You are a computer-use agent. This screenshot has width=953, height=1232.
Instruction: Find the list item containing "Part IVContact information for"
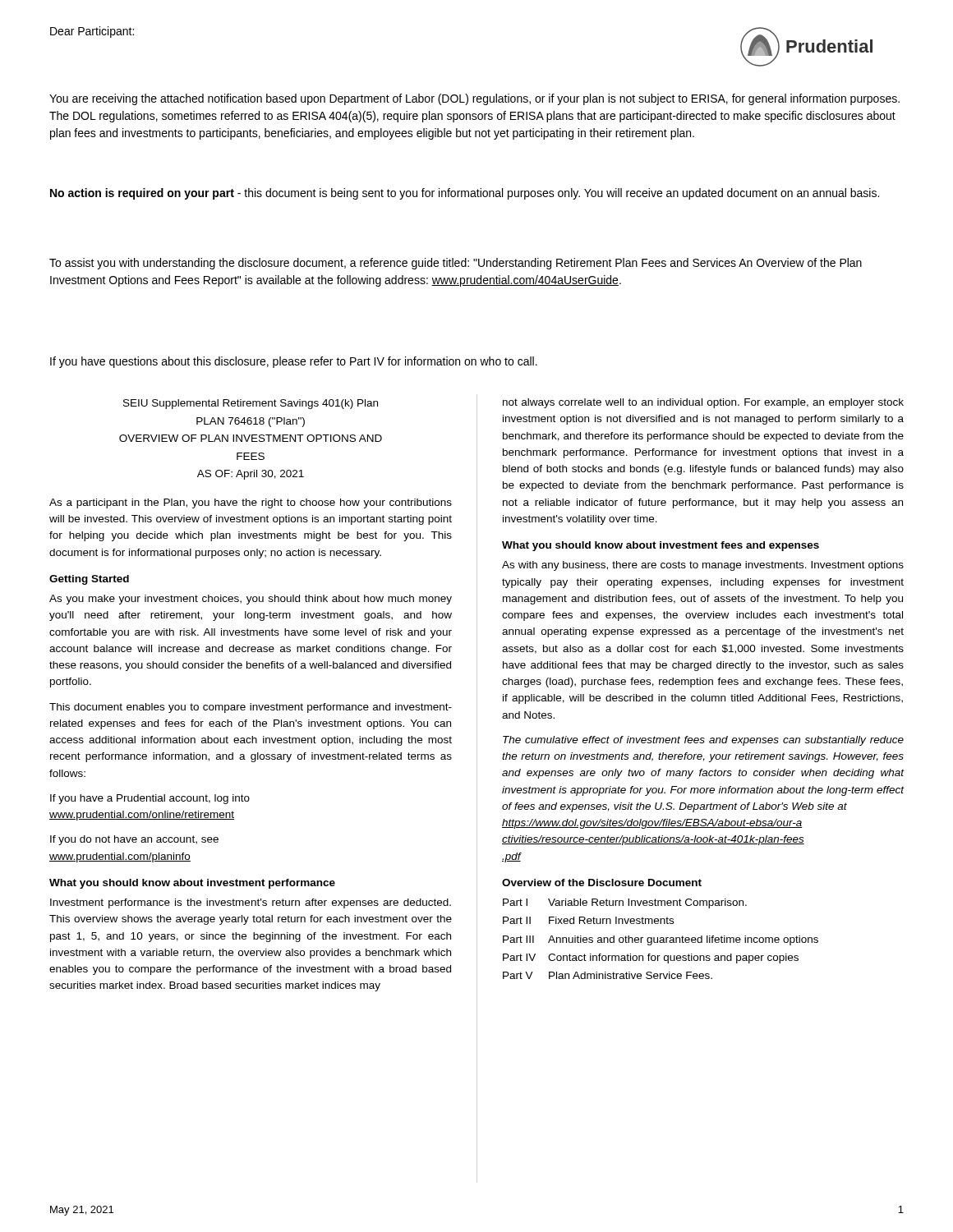pos(650,958)
